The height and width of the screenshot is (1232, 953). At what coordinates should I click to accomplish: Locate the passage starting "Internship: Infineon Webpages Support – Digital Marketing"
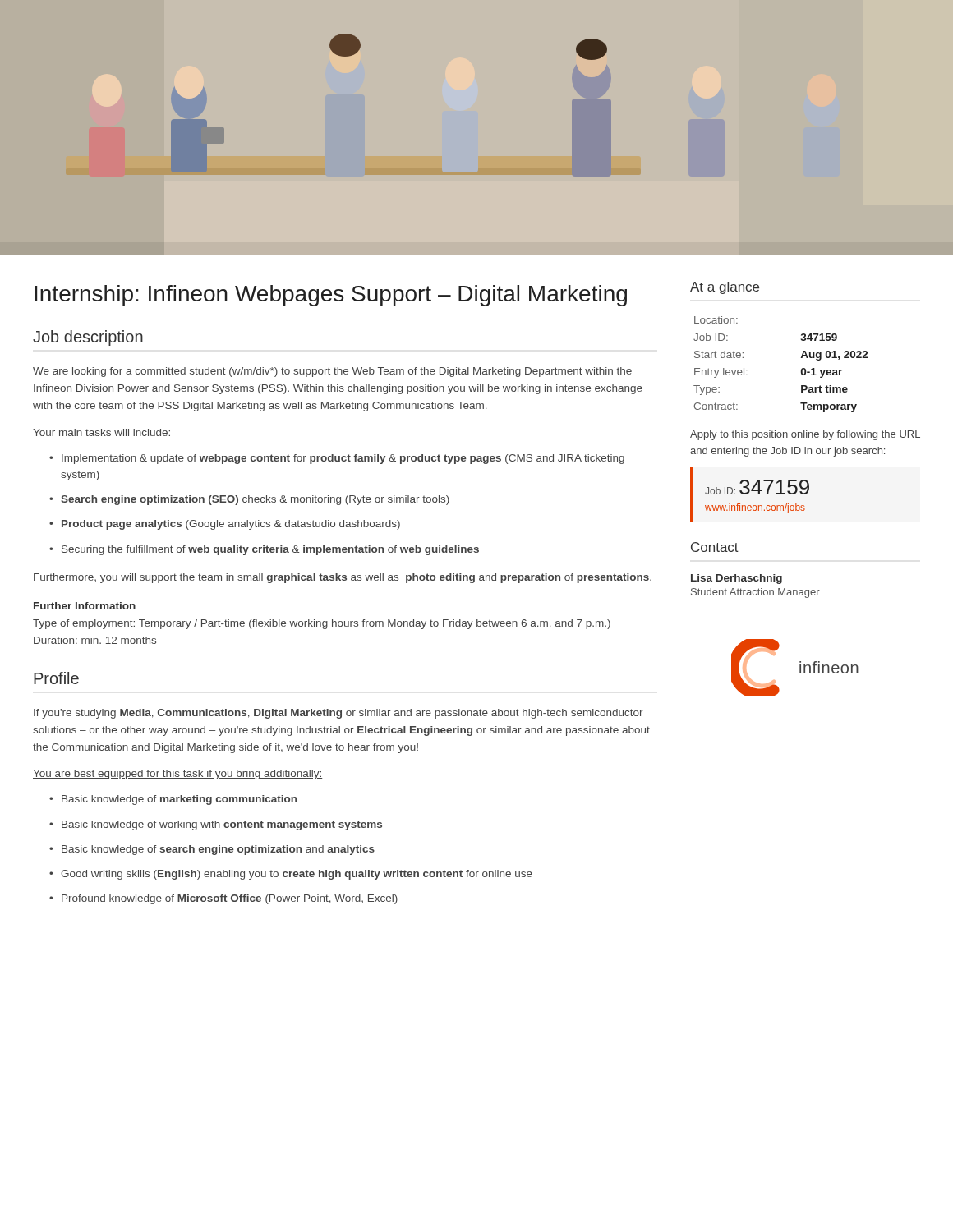pyautogui.click(x=345, y=294)
